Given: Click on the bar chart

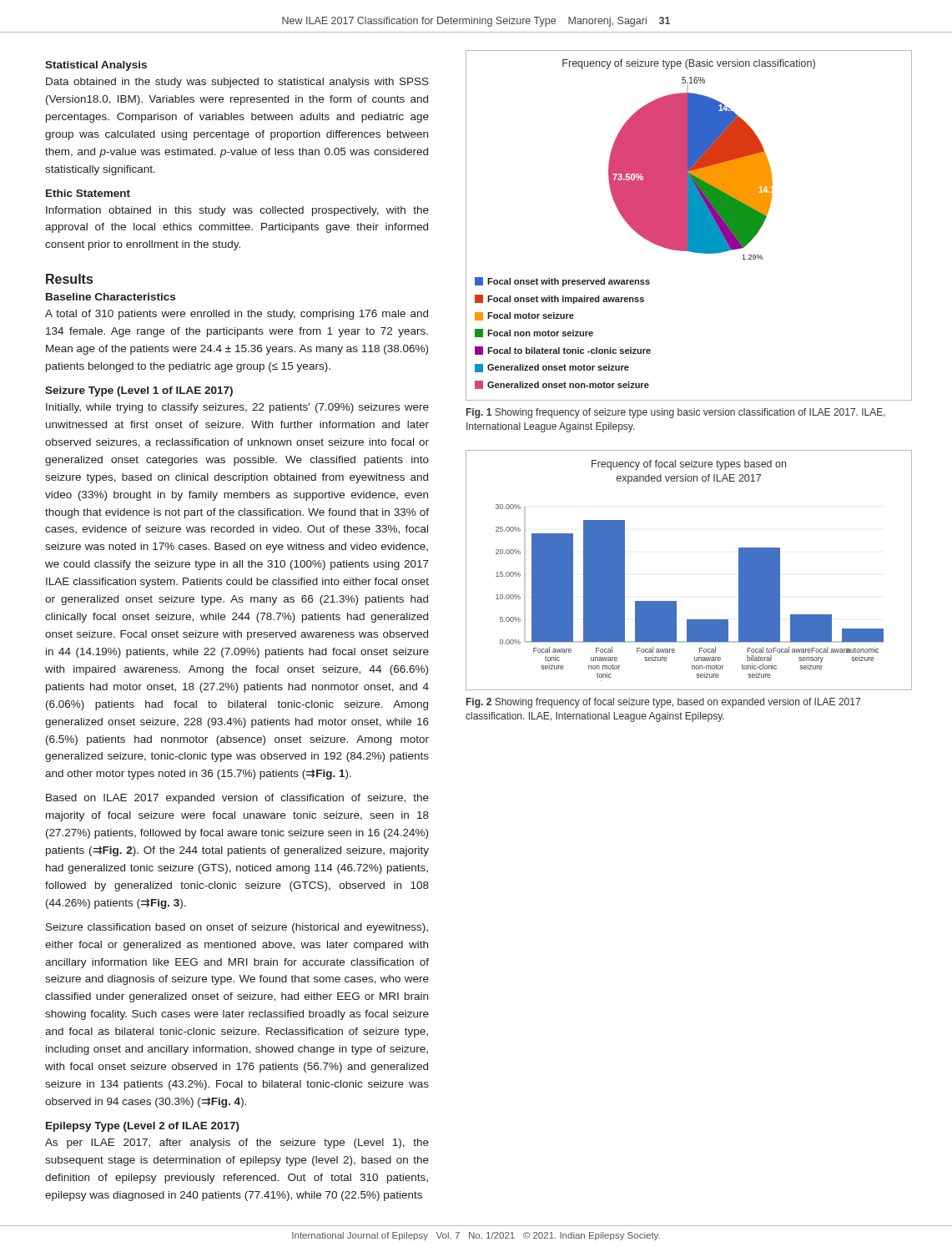Looking at the screenshot, I should [x=689, y=570].
